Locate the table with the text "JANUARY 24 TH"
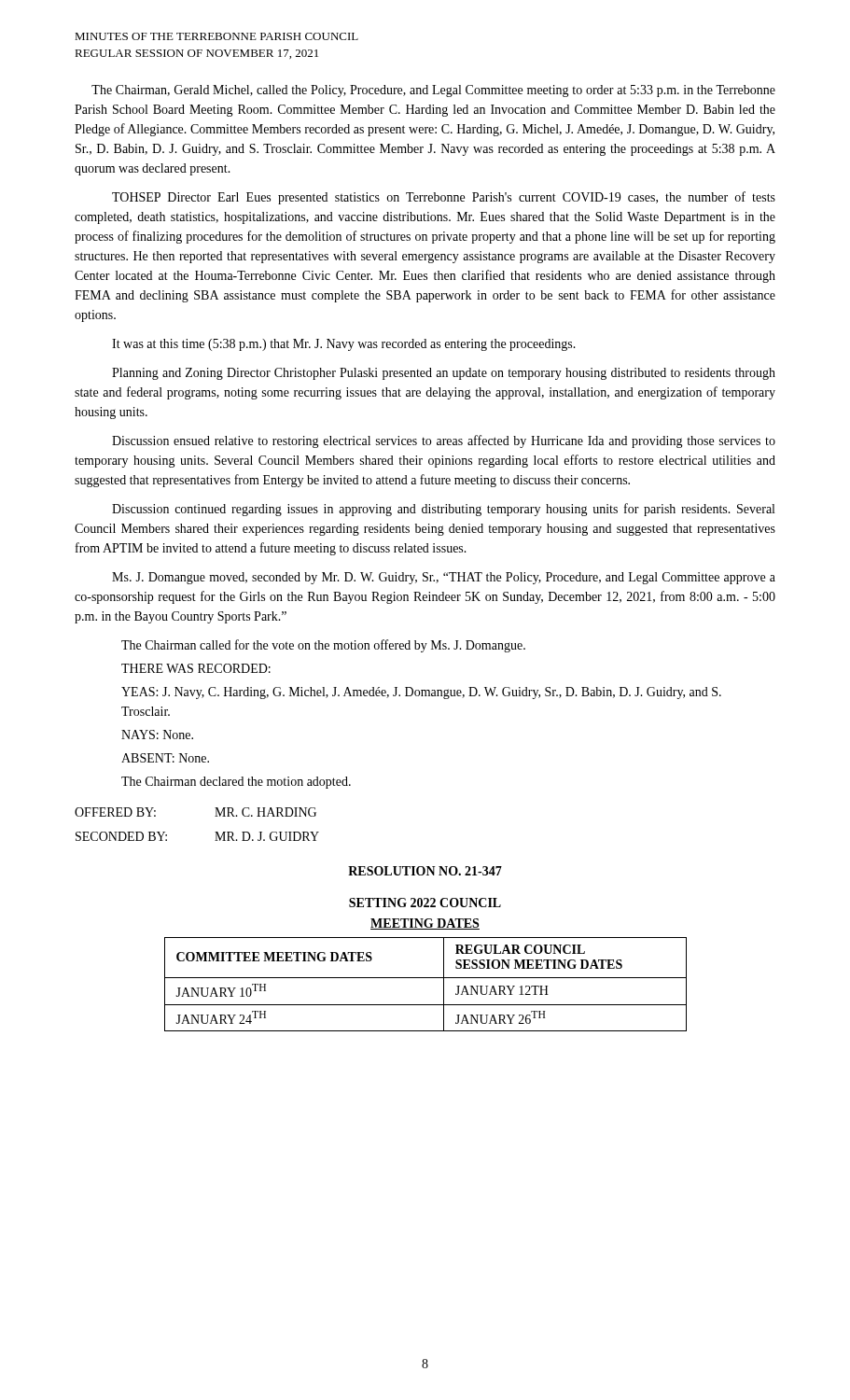 (x=425, y=984)
